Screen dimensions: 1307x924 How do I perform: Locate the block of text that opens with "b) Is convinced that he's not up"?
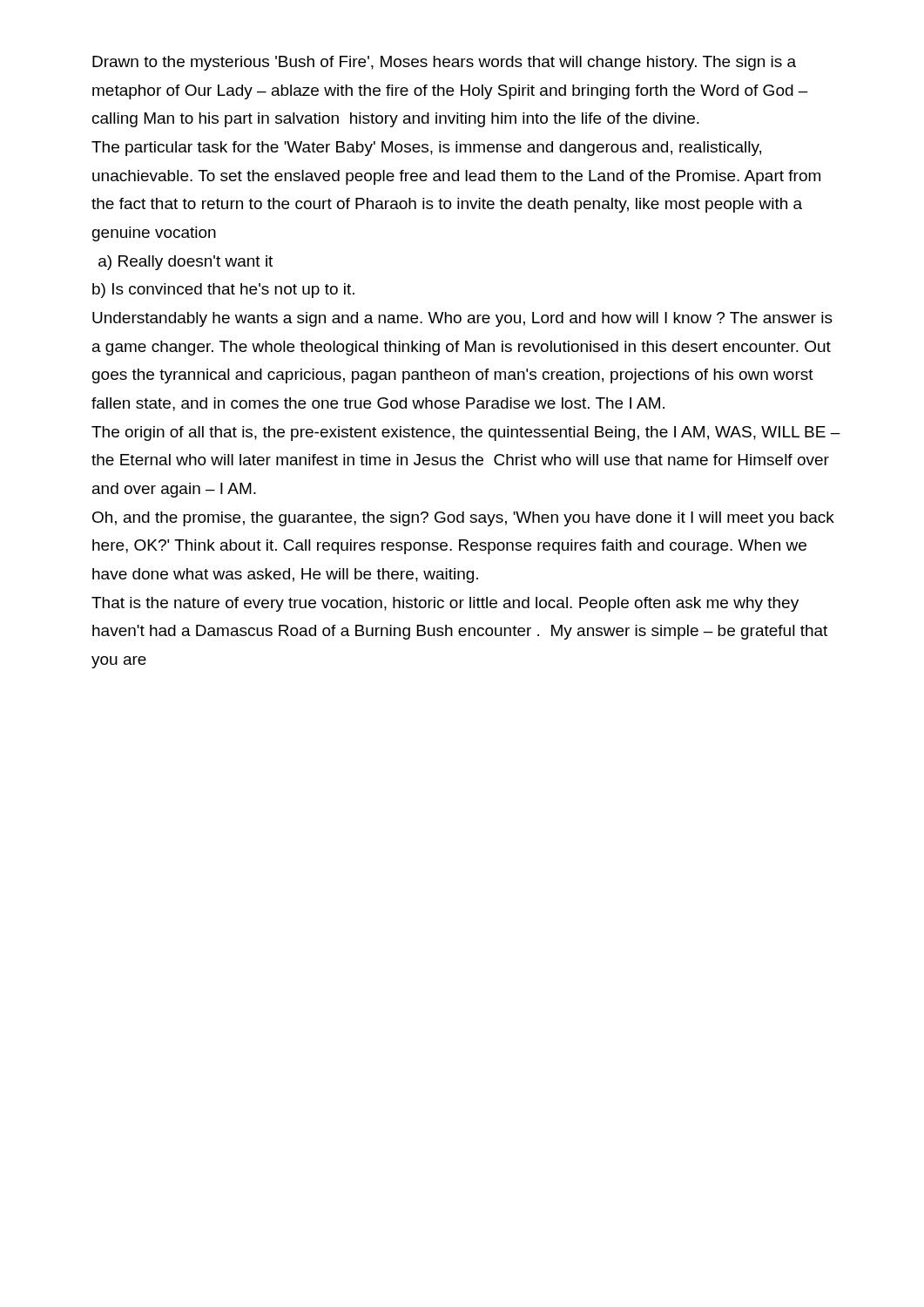[224, 289]
